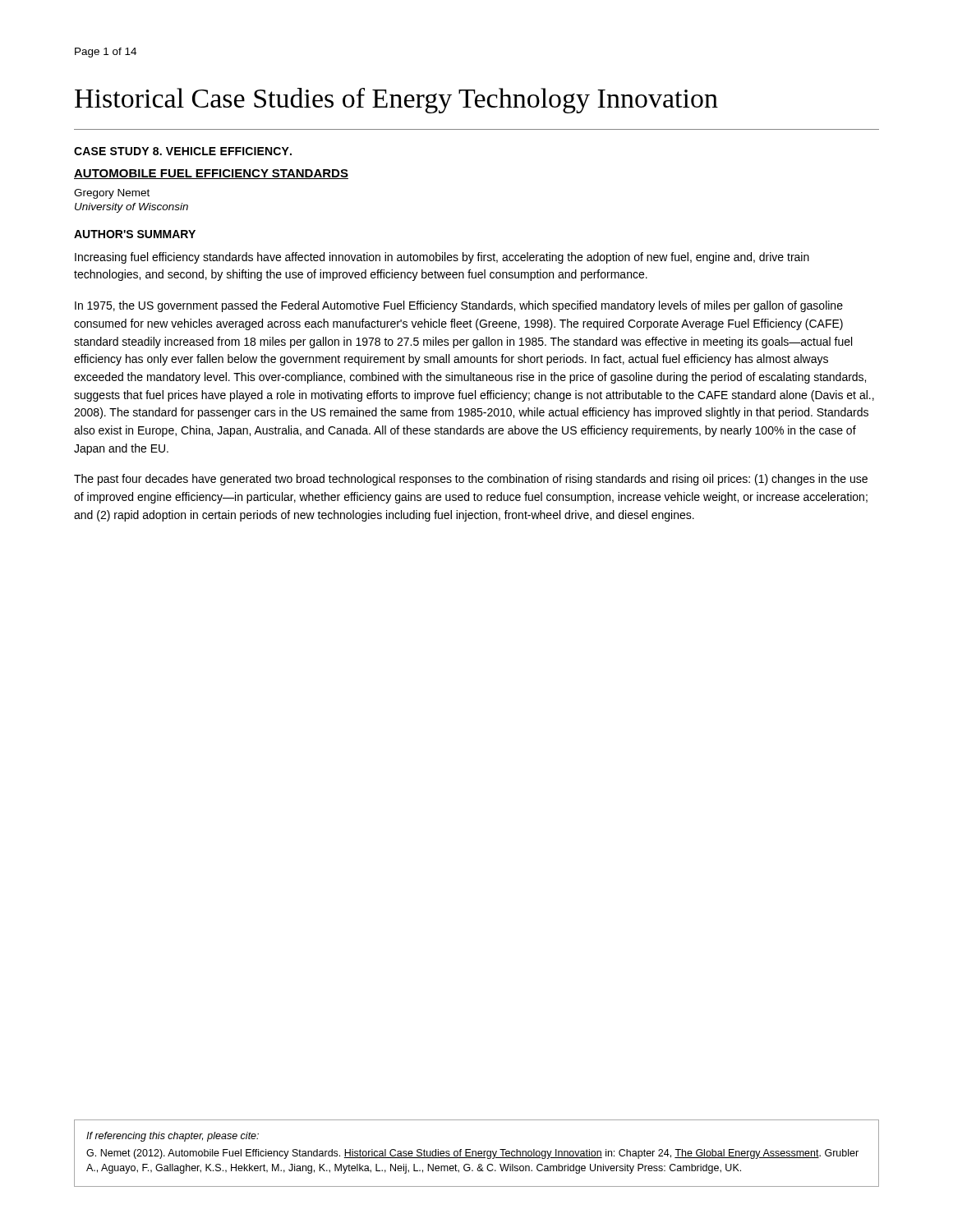Locate the text "AUTHOR'S SUMMARY"
Screen dimensions: 1232x953
pyautogui.click(x=135, y=234)
